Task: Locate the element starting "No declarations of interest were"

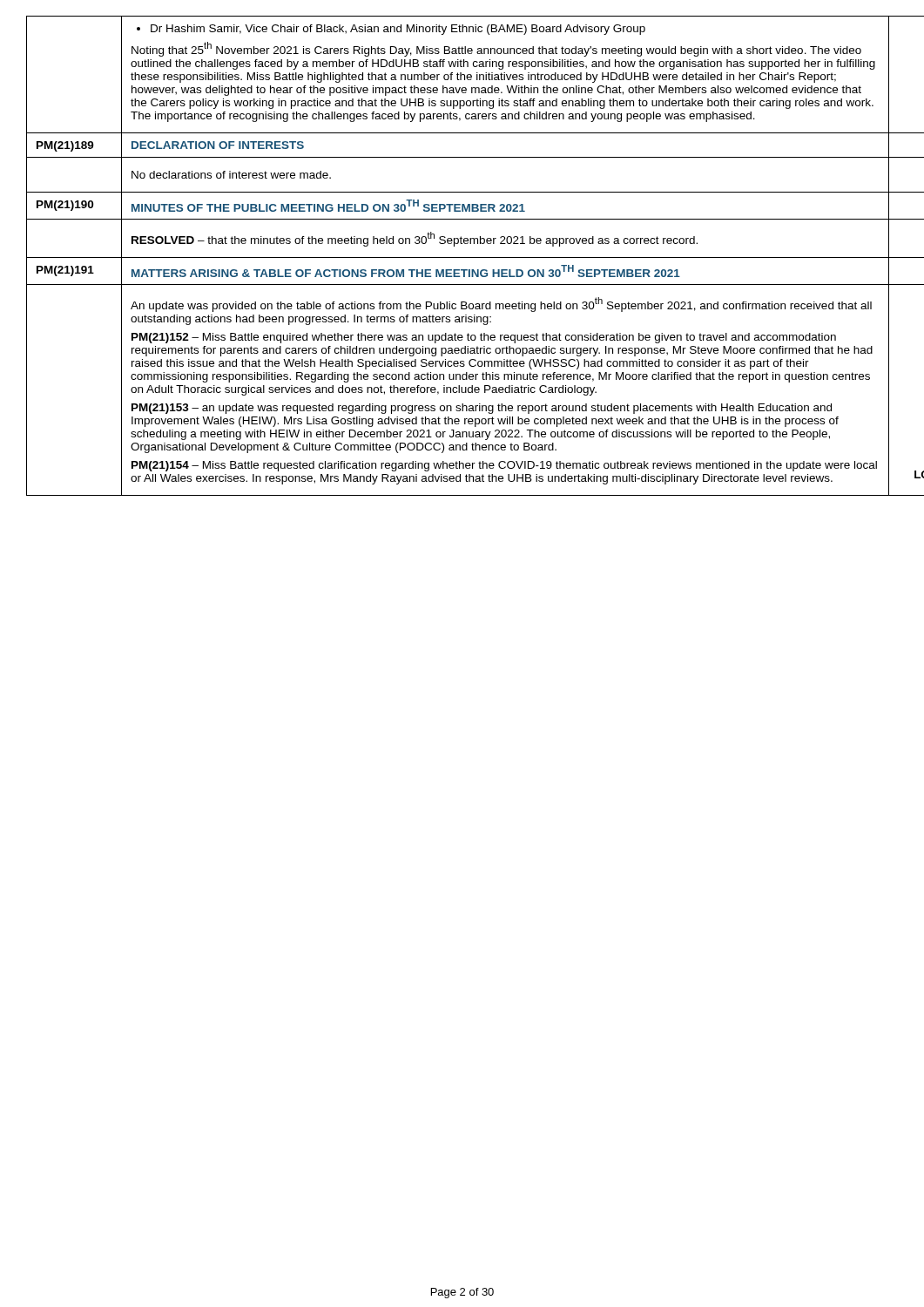Action: click(231, 175)
